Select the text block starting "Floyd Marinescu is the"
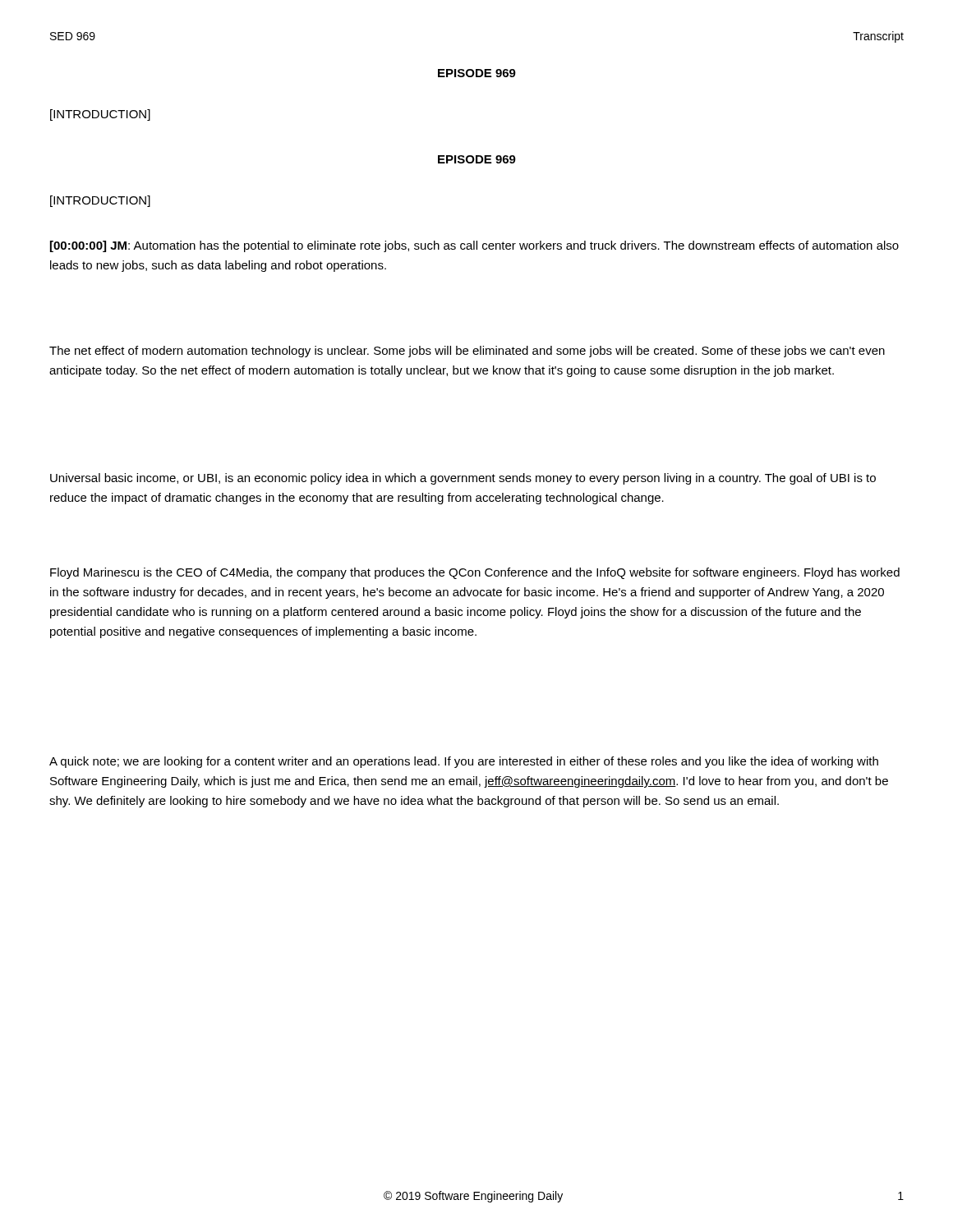953x1232 pixels. 475,602
